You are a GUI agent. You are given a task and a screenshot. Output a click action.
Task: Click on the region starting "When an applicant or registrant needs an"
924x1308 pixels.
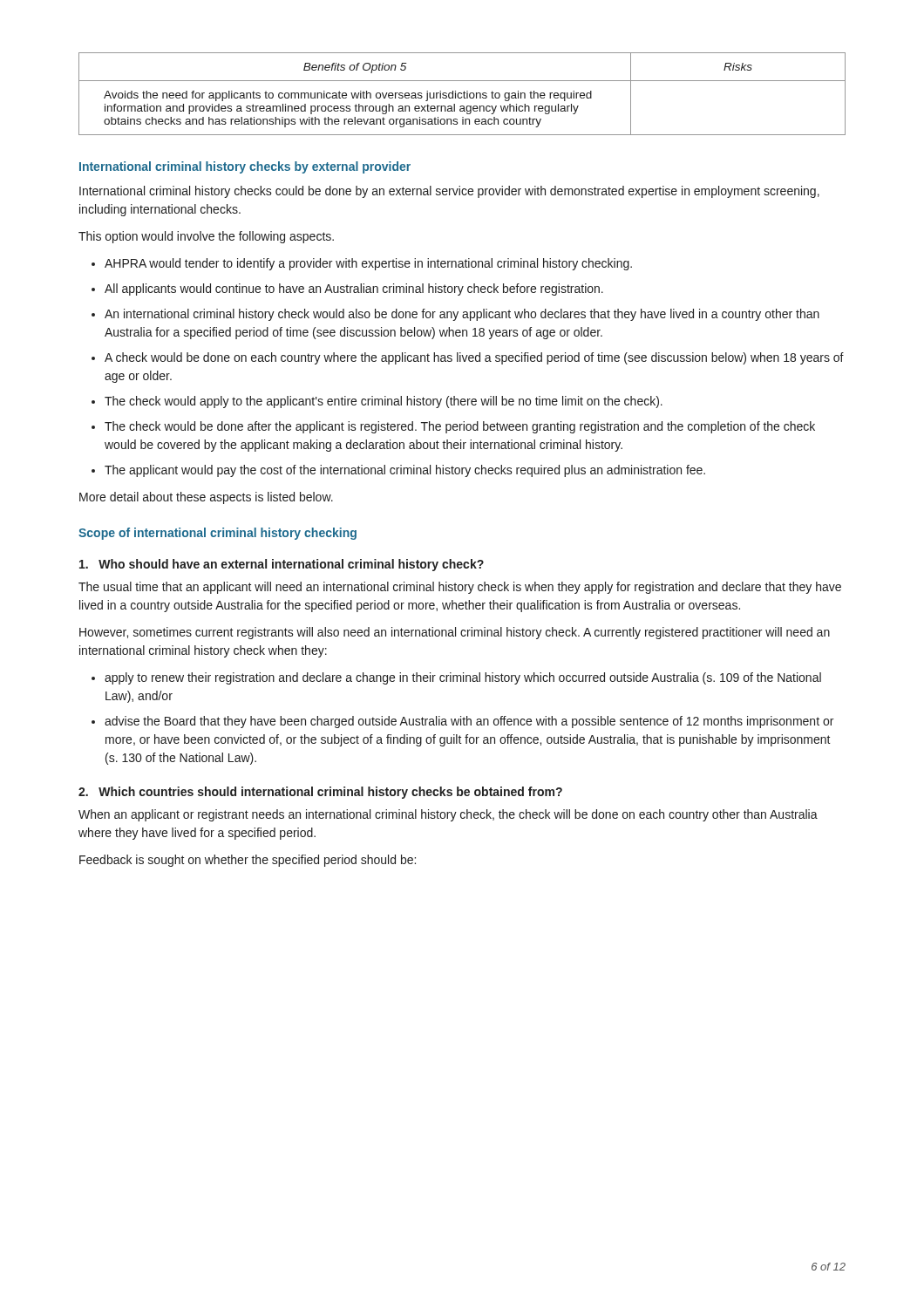coord(448,824)
